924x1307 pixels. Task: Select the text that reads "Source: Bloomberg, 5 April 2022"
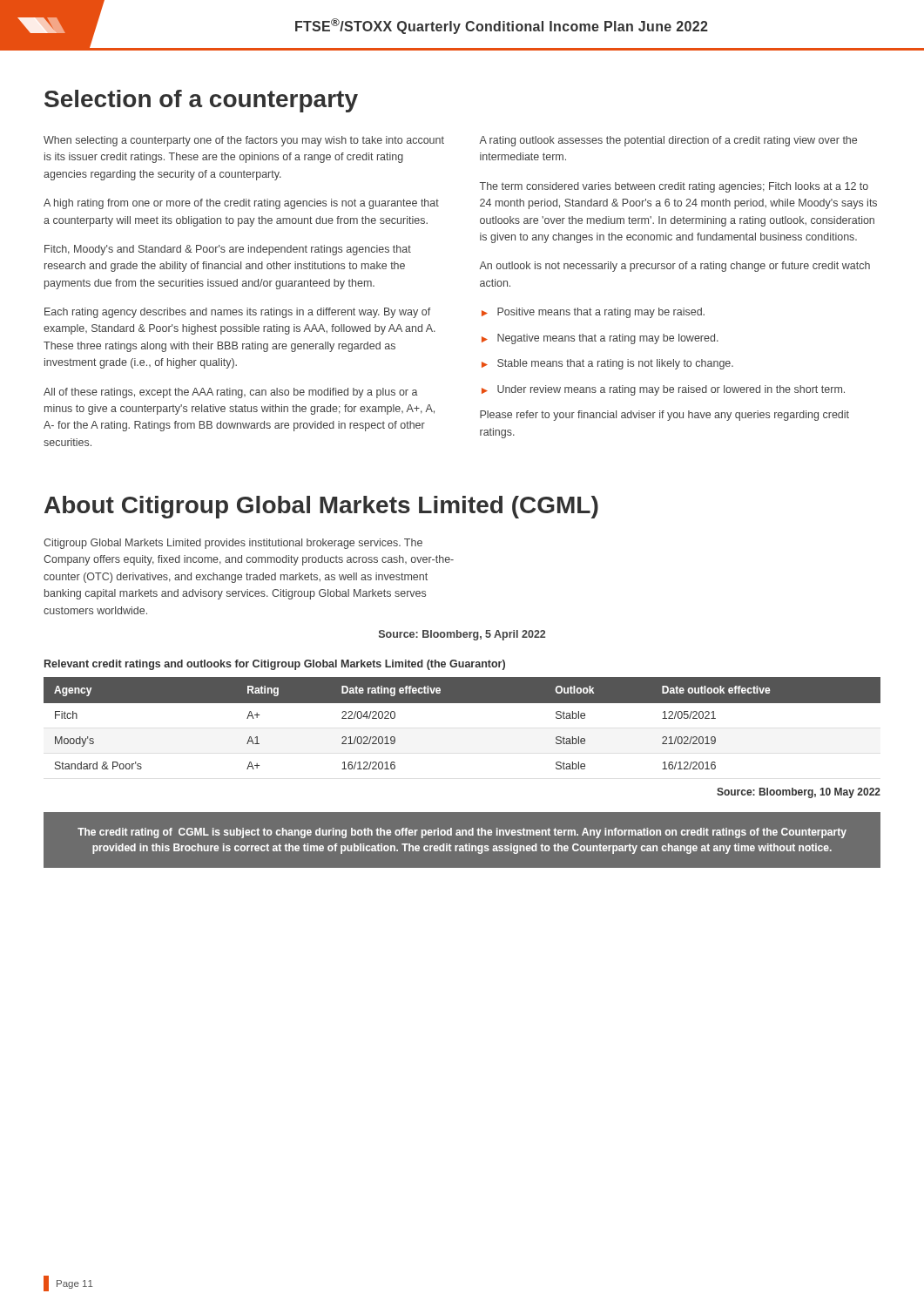462,634
